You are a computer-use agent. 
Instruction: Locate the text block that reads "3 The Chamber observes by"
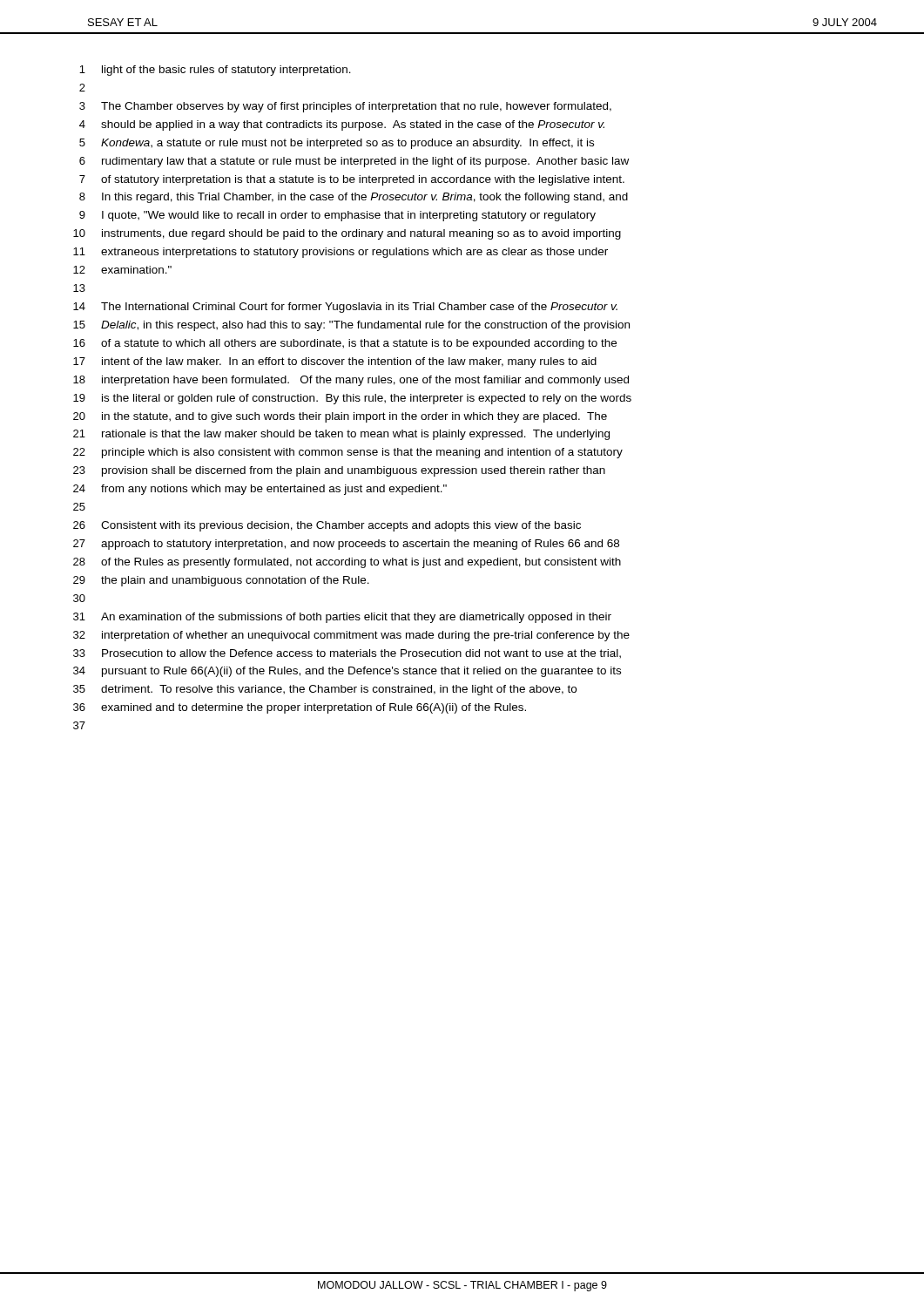[x=462, y=107]
